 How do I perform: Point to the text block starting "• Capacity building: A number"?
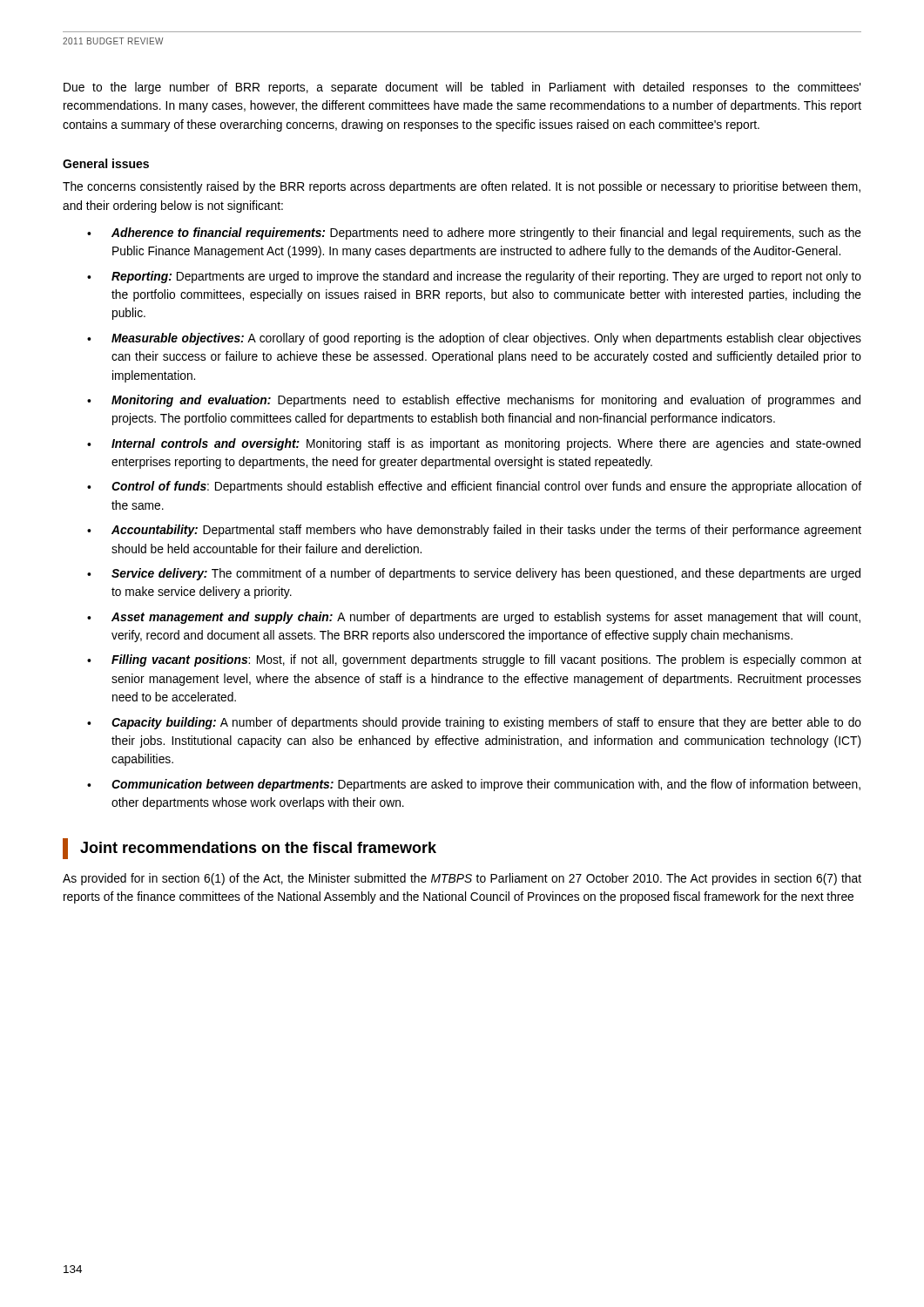pos(474,741)
